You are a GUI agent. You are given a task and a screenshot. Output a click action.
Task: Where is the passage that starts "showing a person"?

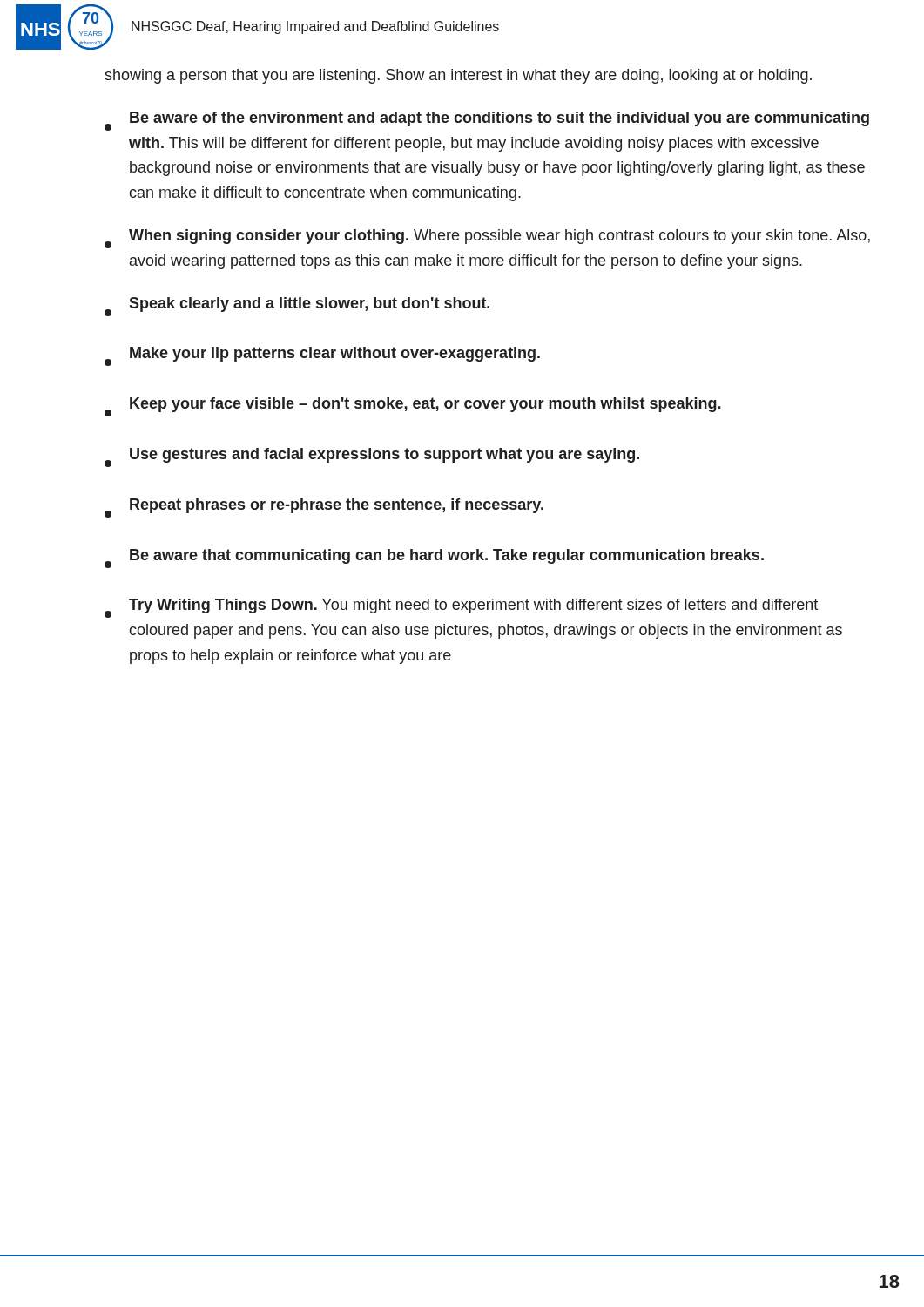click(459, 75)
